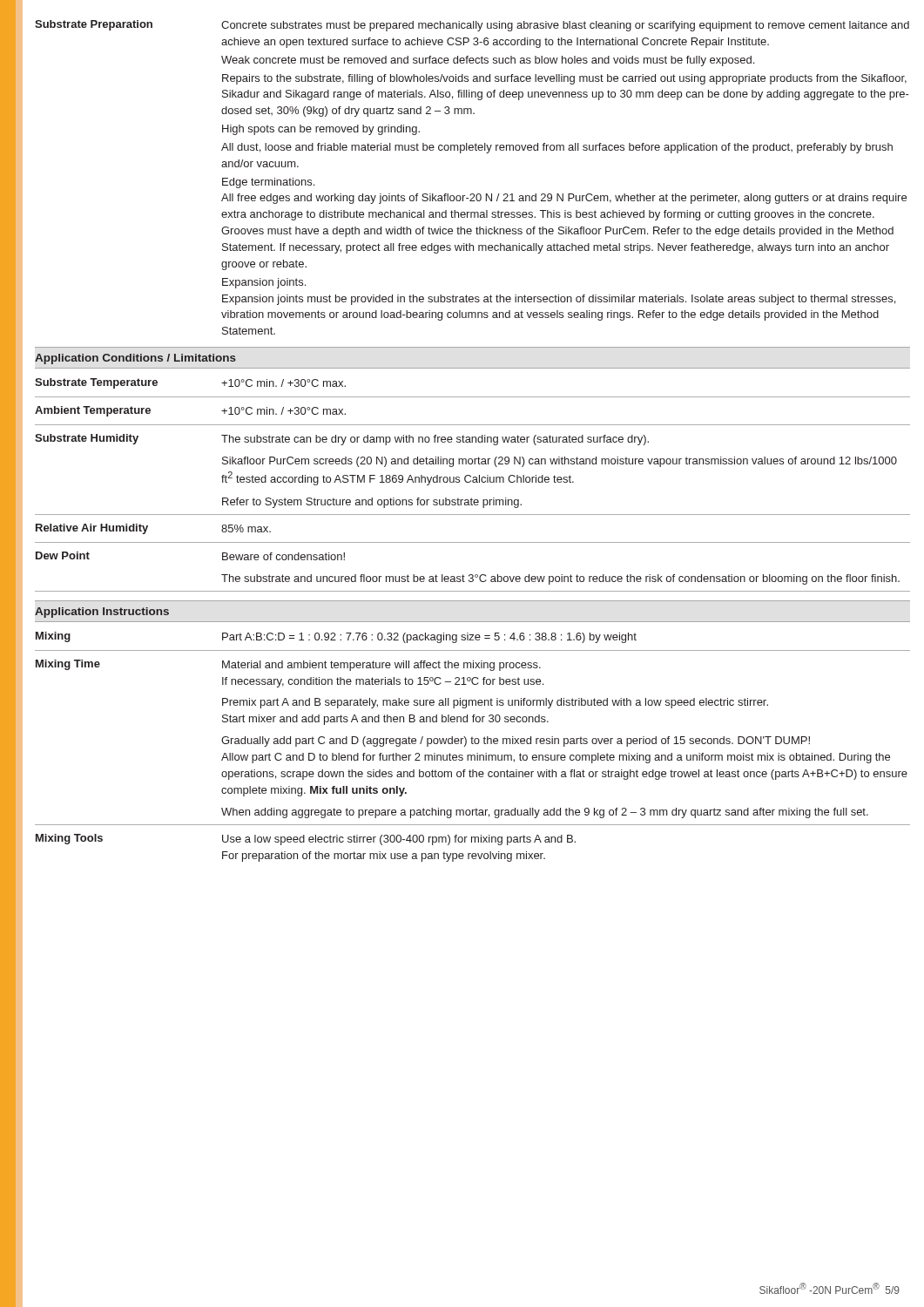
Task: Point to the region starting "Expansion joints. Expansion joints must be provided"
Action: (x=566, y=307)
